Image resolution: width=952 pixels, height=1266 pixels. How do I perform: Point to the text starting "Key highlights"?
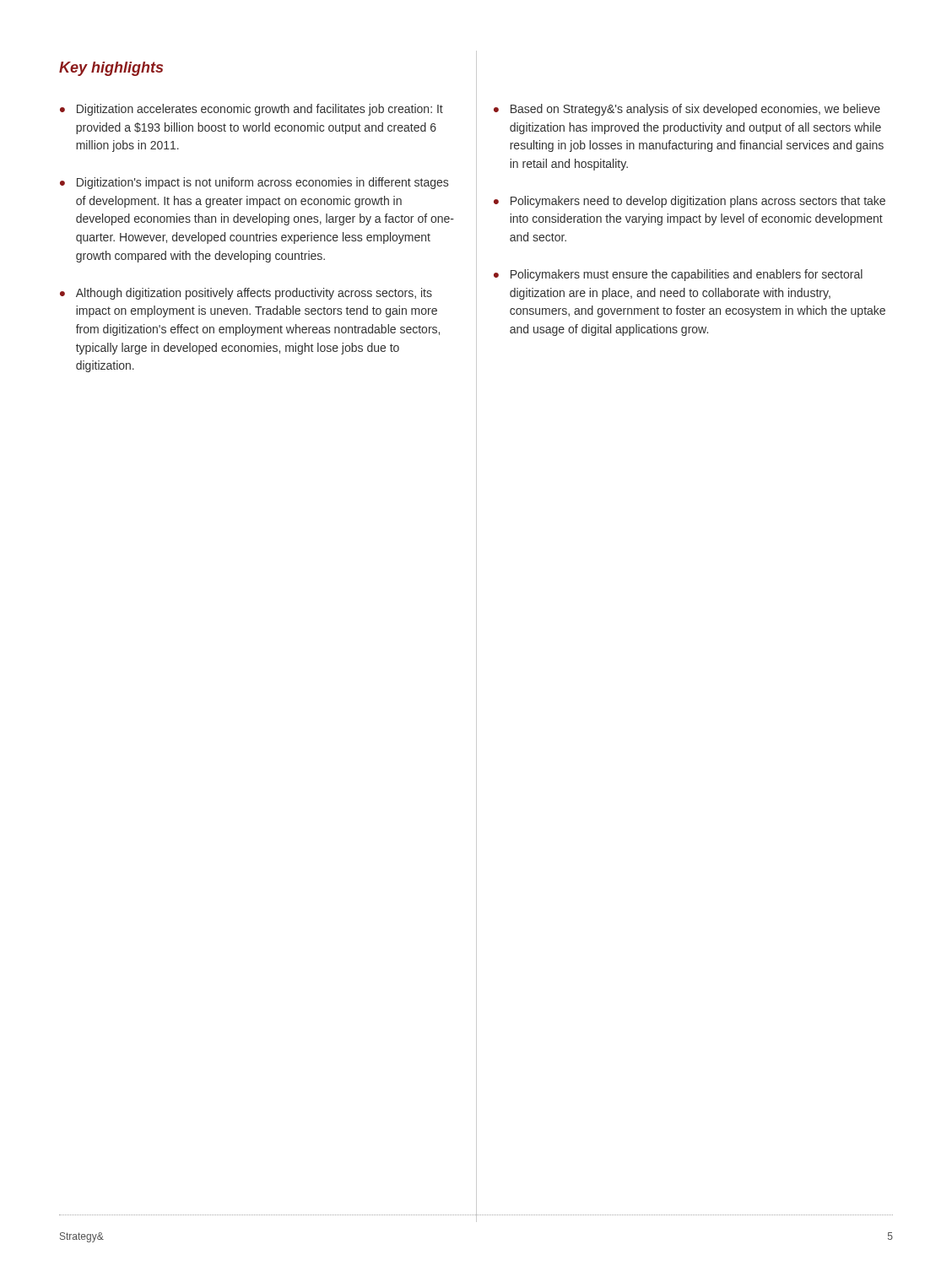111,68
